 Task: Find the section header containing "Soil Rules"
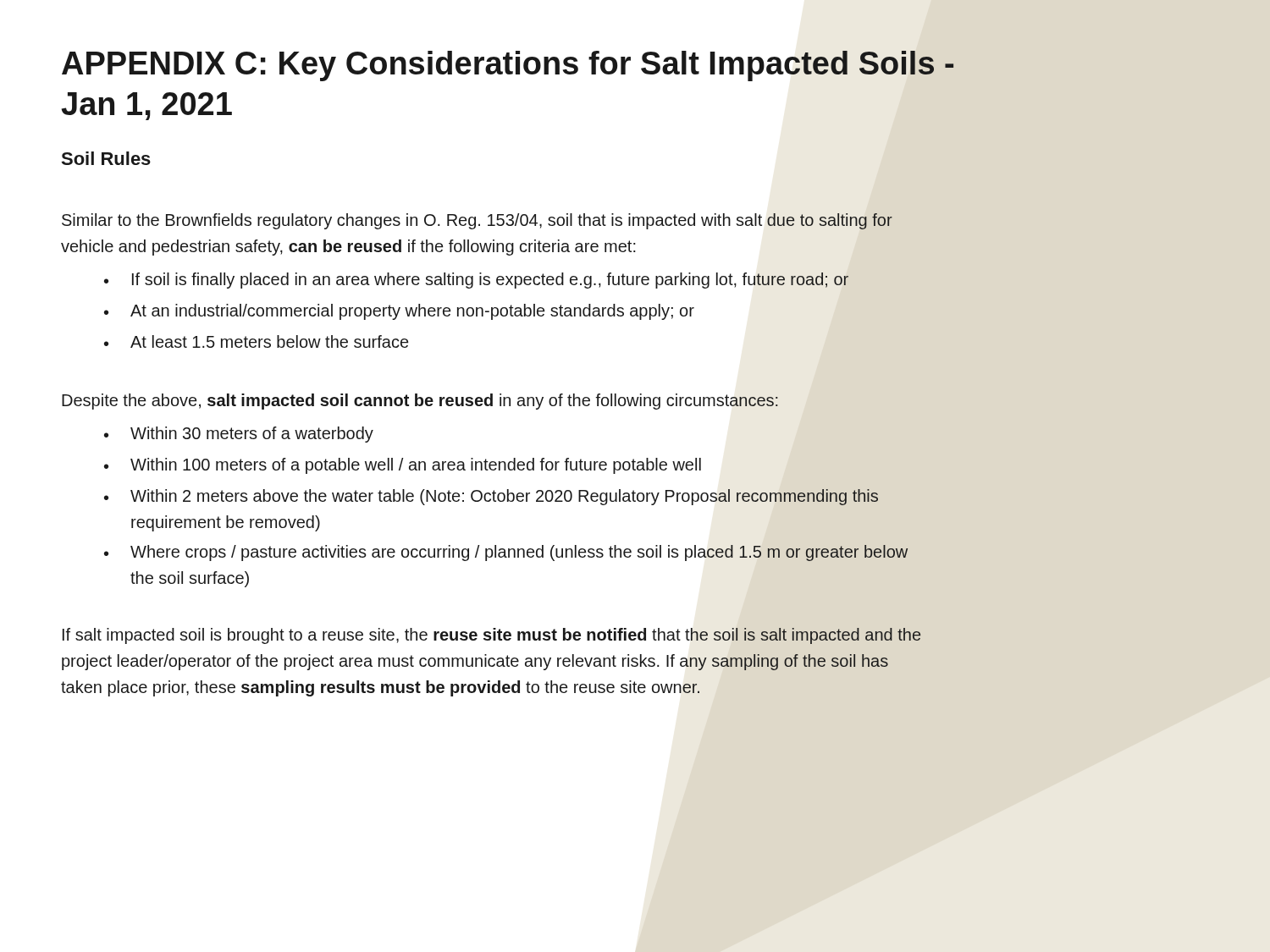click(x=106, y=159)
